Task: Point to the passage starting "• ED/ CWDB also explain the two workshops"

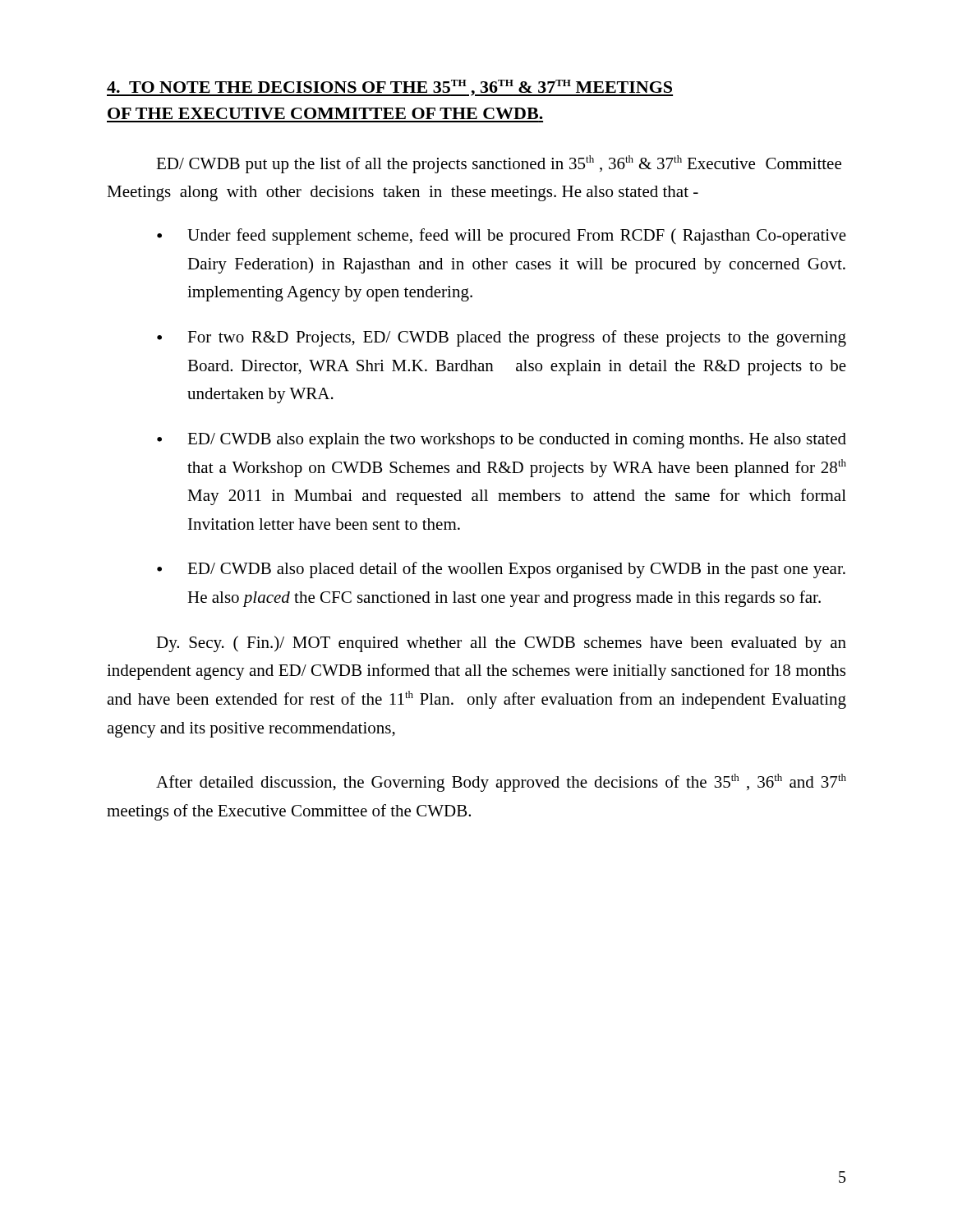Action: coord(501,481)
